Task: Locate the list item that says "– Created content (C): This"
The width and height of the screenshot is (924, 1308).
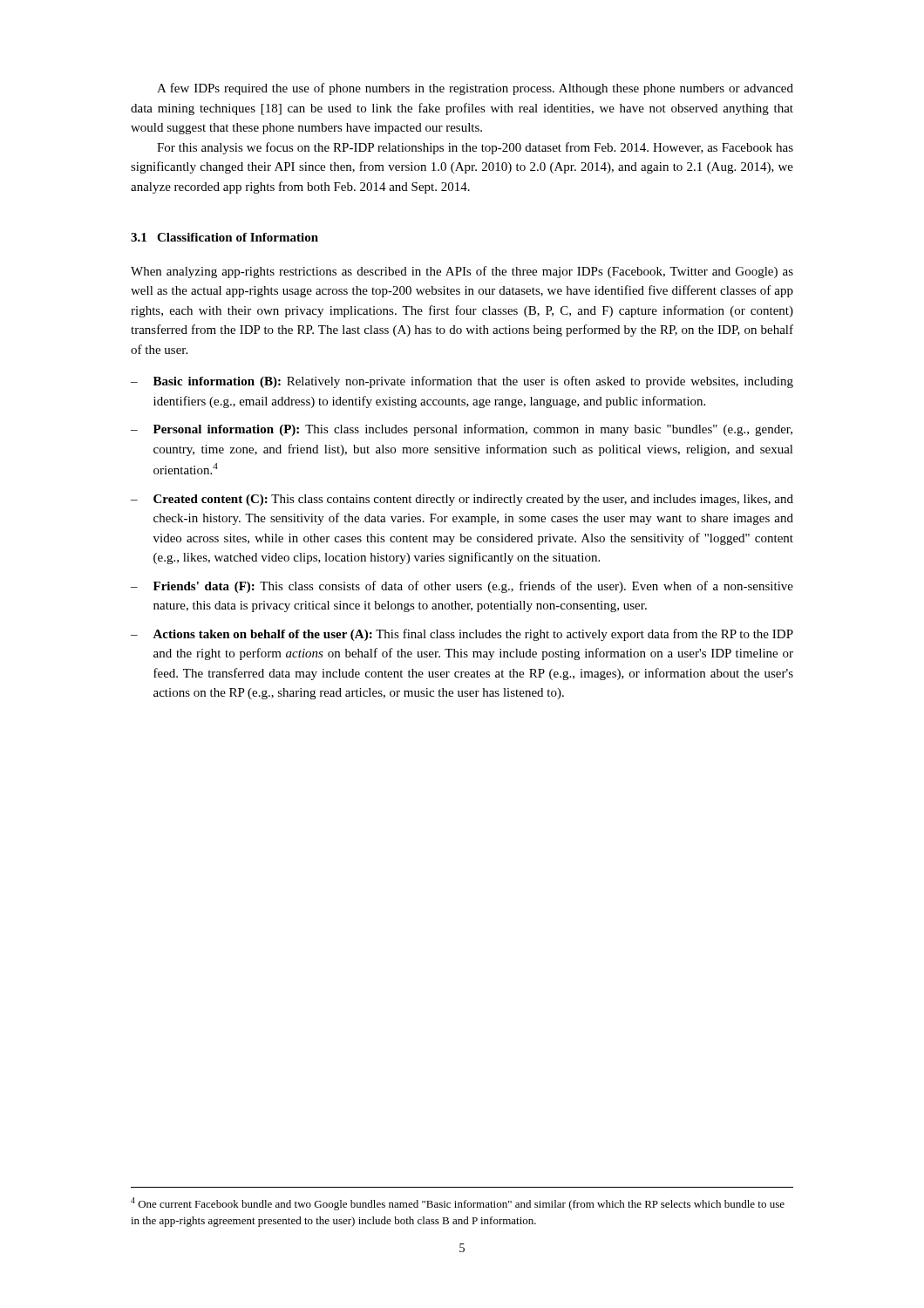Action: pyautogui.click(x=462, y=528)
